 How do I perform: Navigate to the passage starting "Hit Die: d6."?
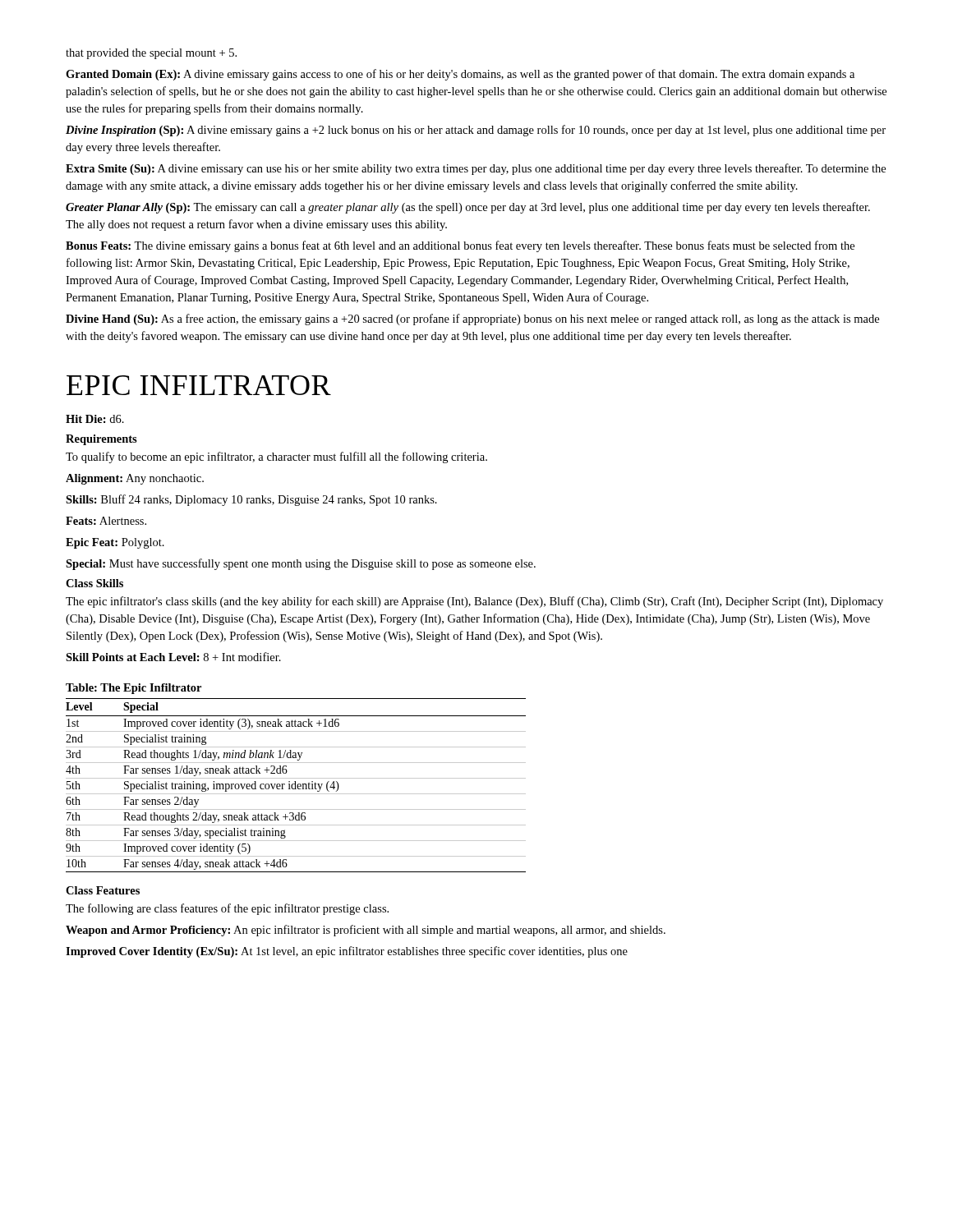tap(95, 419)
